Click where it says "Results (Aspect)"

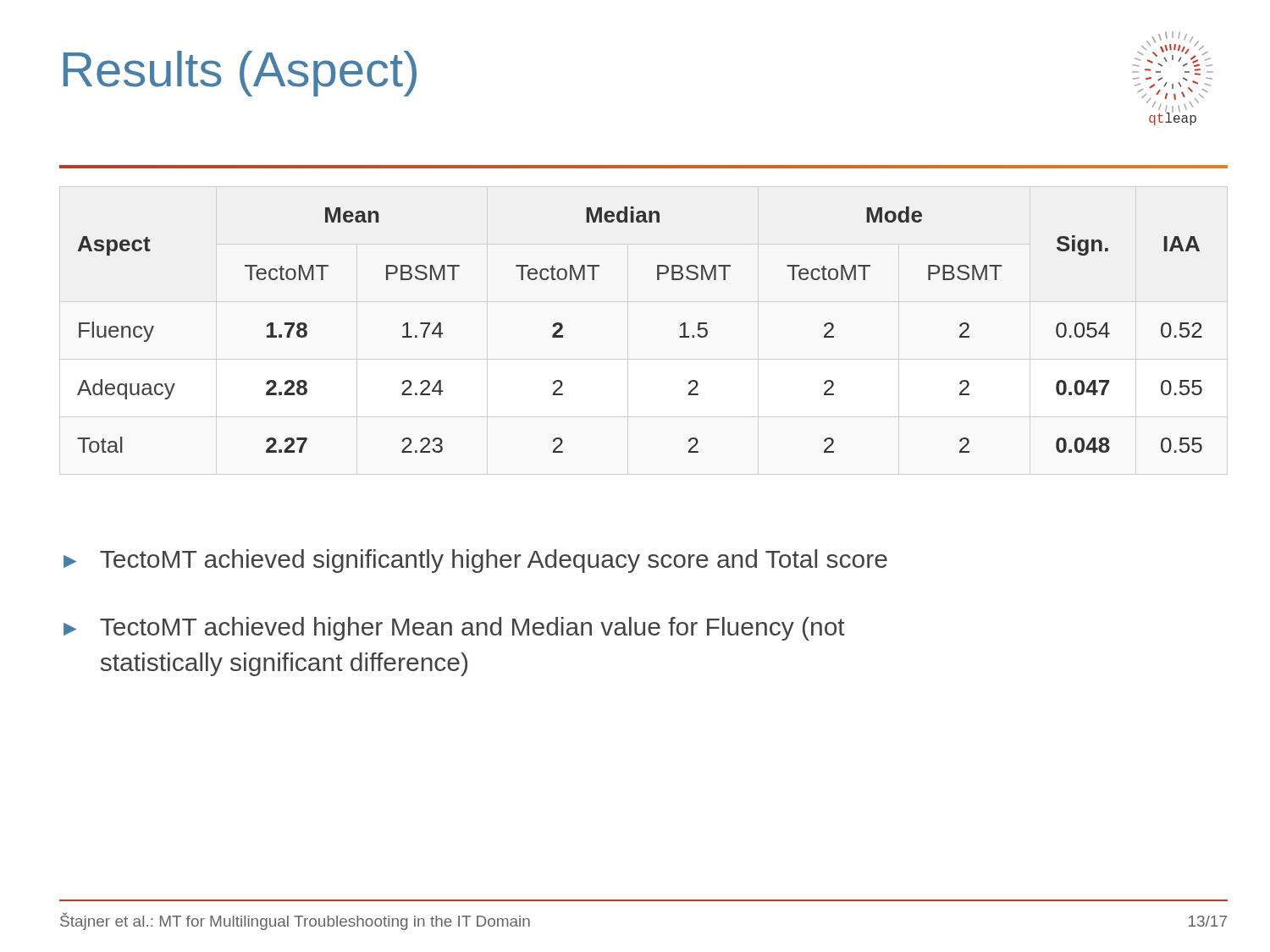[x=239, y=69]
